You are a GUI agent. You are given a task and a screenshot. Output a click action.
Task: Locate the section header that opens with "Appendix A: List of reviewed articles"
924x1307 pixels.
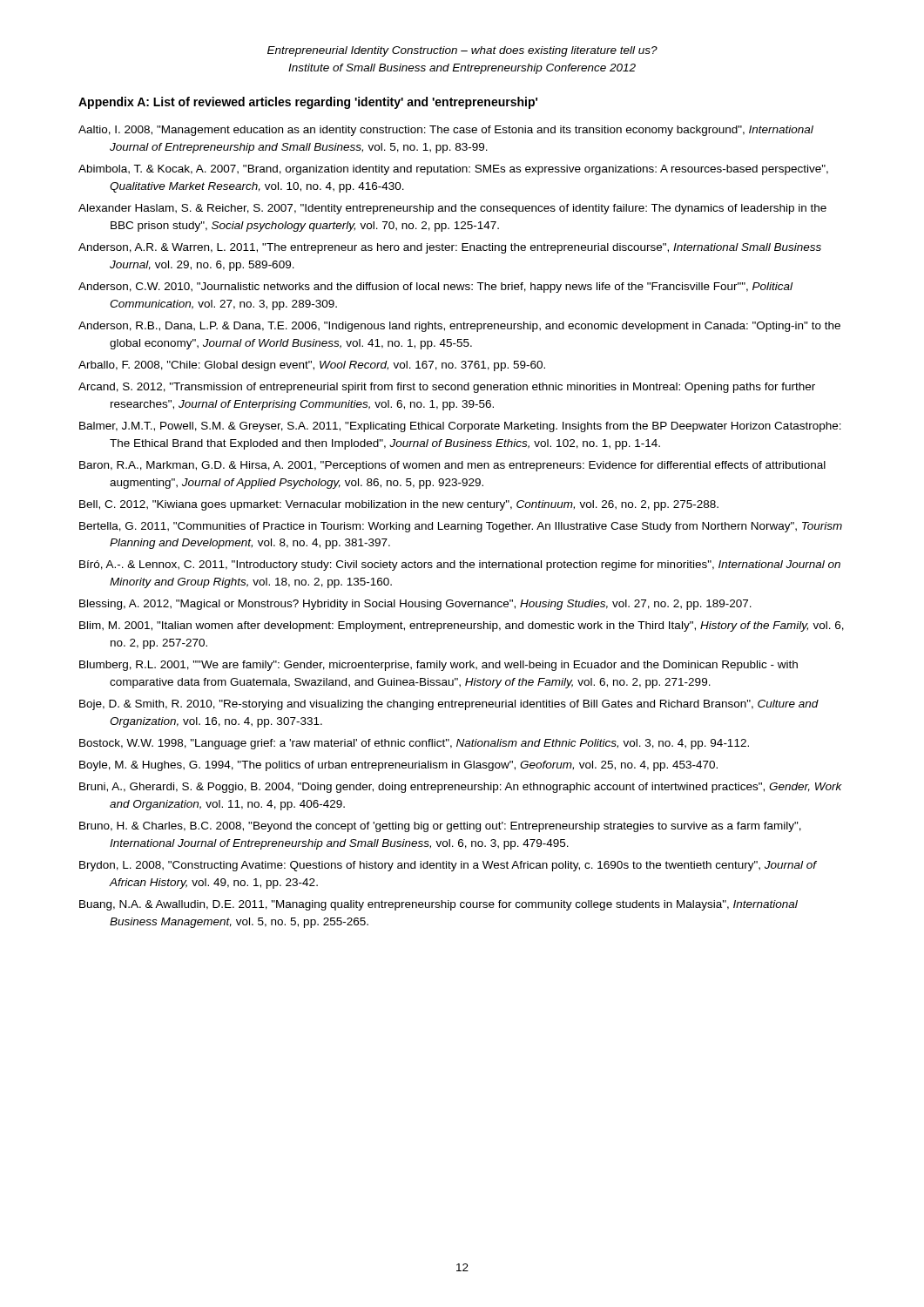tap(308, 102)
